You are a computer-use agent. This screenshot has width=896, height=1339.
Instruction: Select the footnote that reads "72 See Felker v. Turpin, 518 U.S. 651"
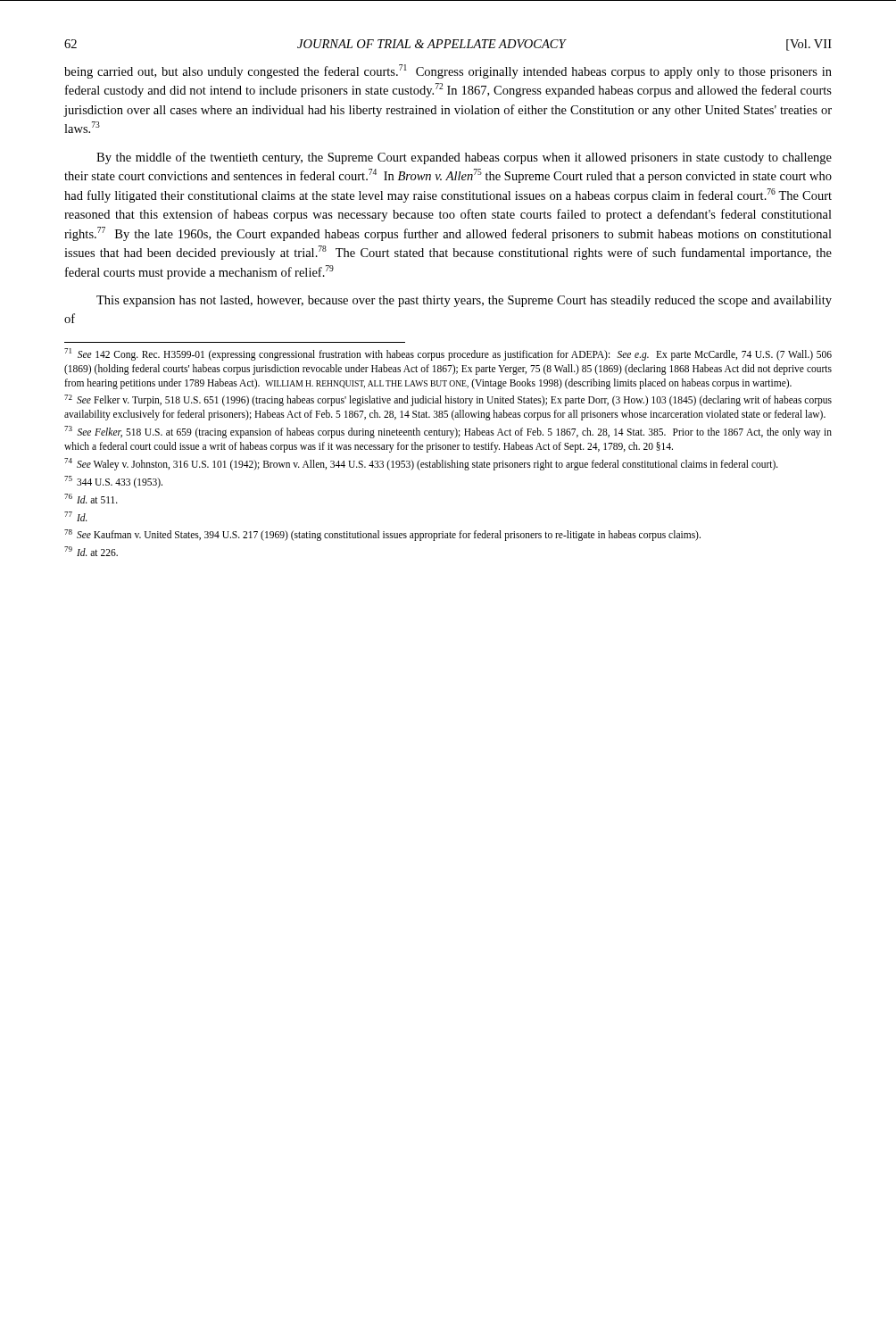click(x=448, y=407)
